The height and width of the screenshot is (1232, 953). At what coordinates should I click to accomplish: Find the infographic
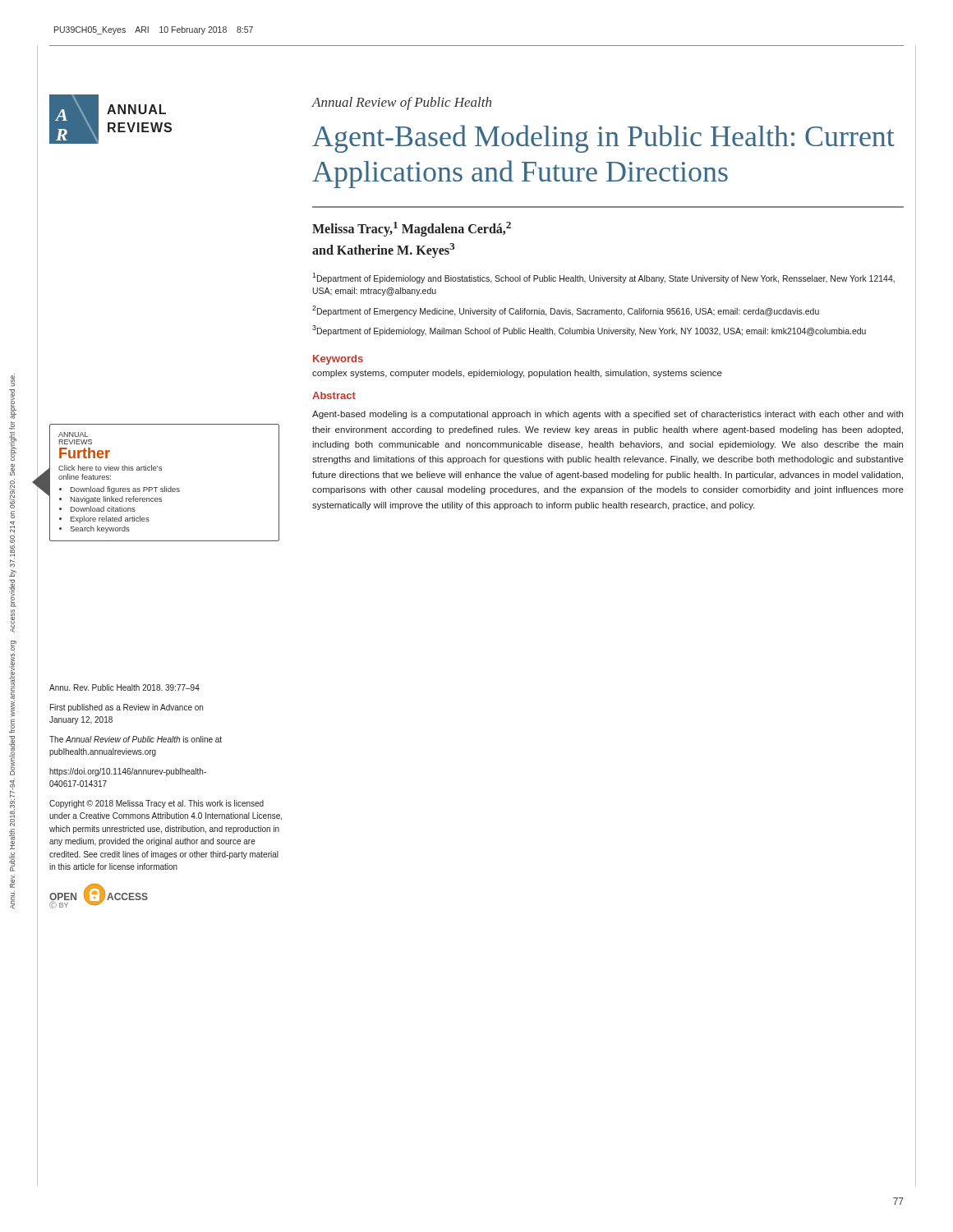[164, 483]
